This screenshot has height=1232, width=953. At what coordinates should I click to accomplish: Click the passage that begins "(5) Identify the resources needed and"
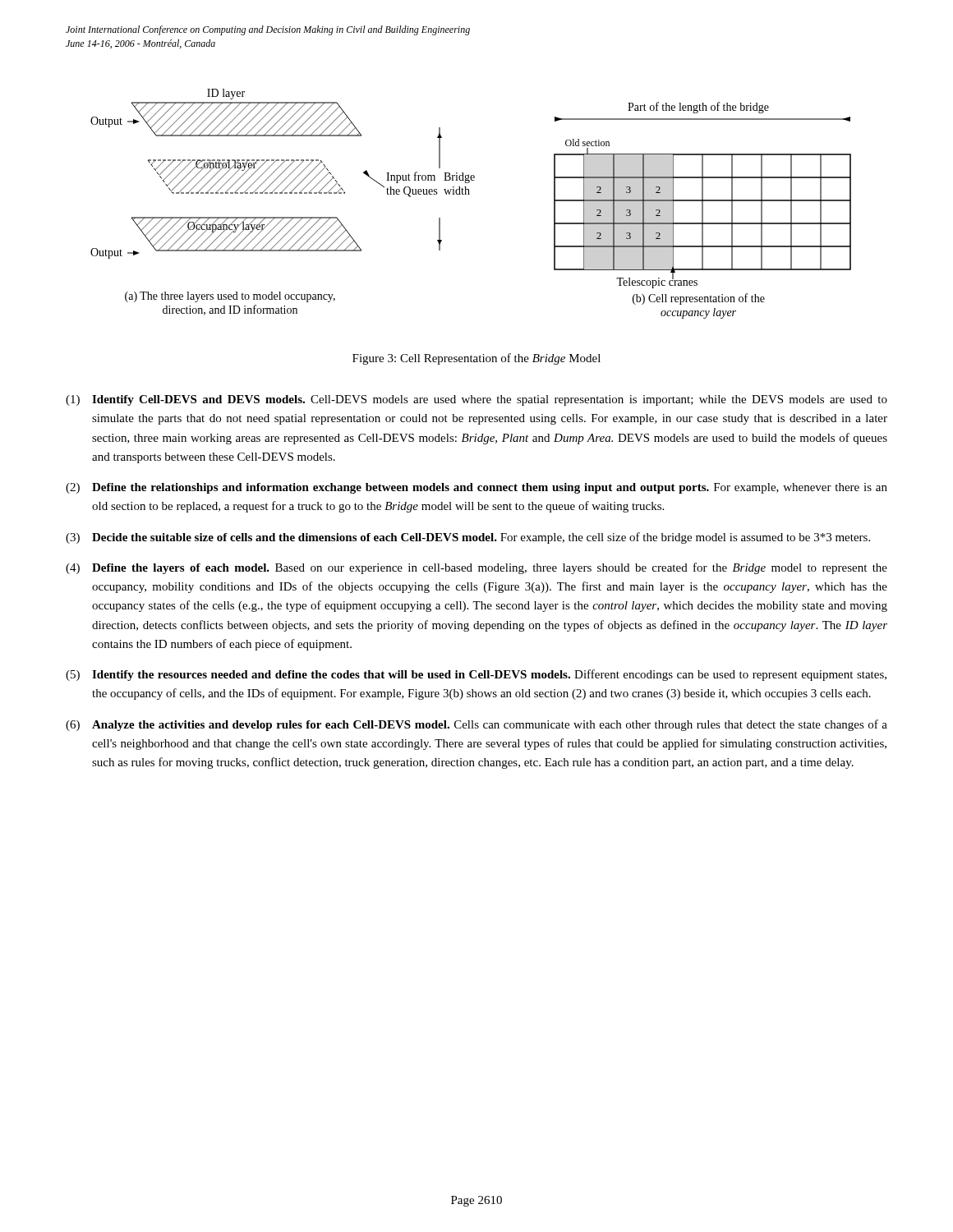[x=476, y=684]
